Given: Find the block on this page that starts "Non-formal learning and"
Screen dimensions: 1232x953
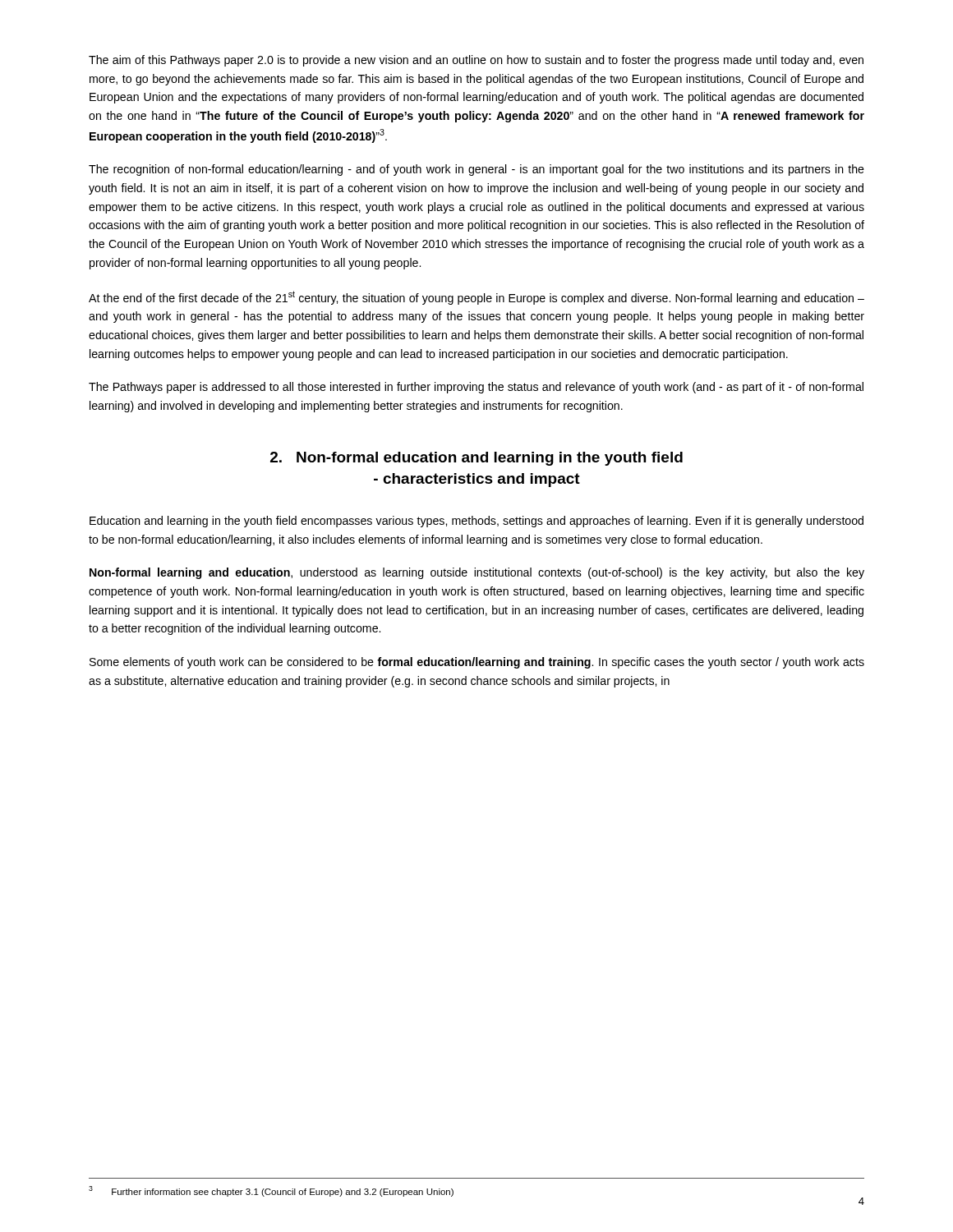Looking at the screenshot, I should 476,601.
